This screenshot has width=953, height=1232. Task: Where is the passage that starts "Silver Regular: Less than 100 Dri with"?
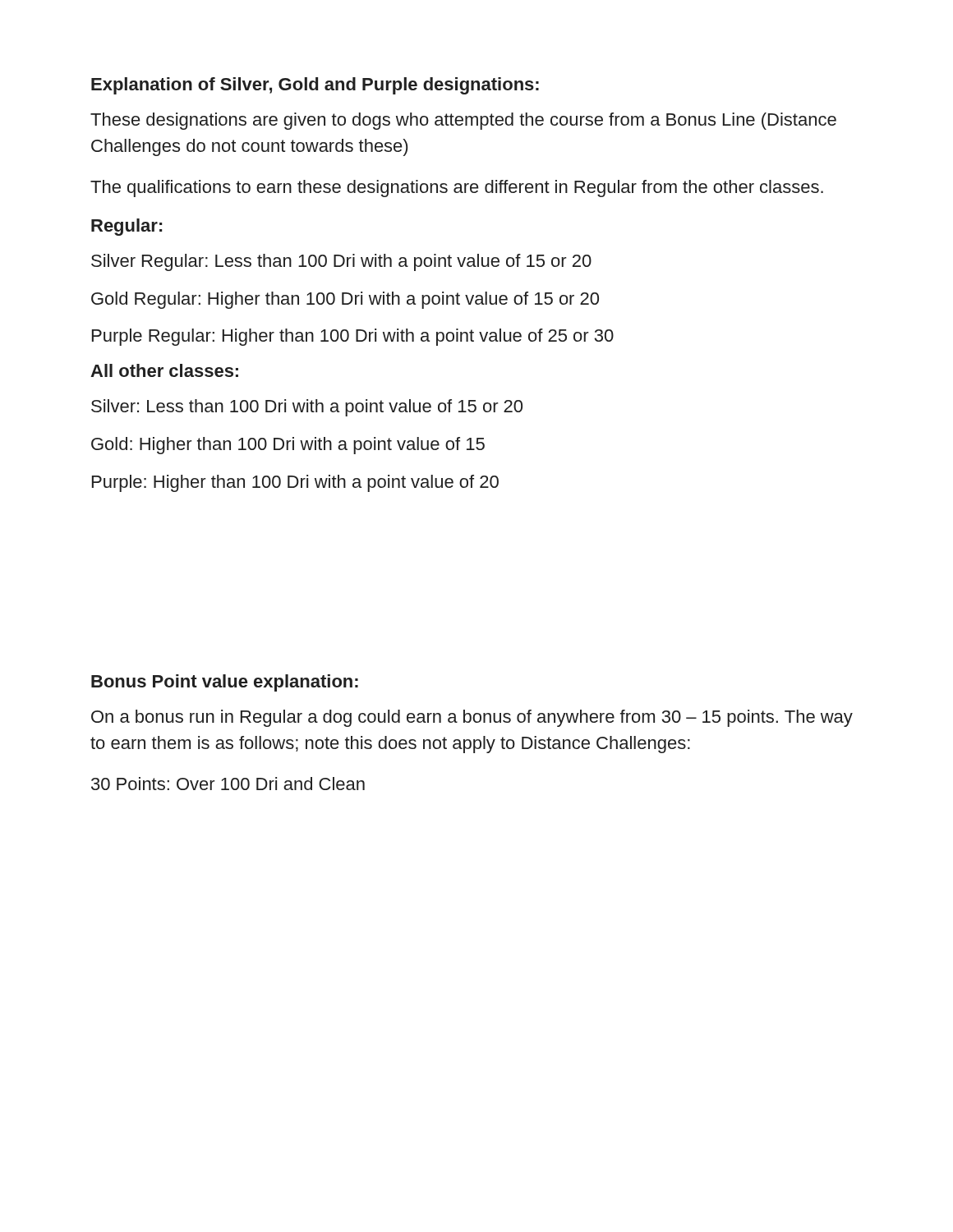(341, 261)
